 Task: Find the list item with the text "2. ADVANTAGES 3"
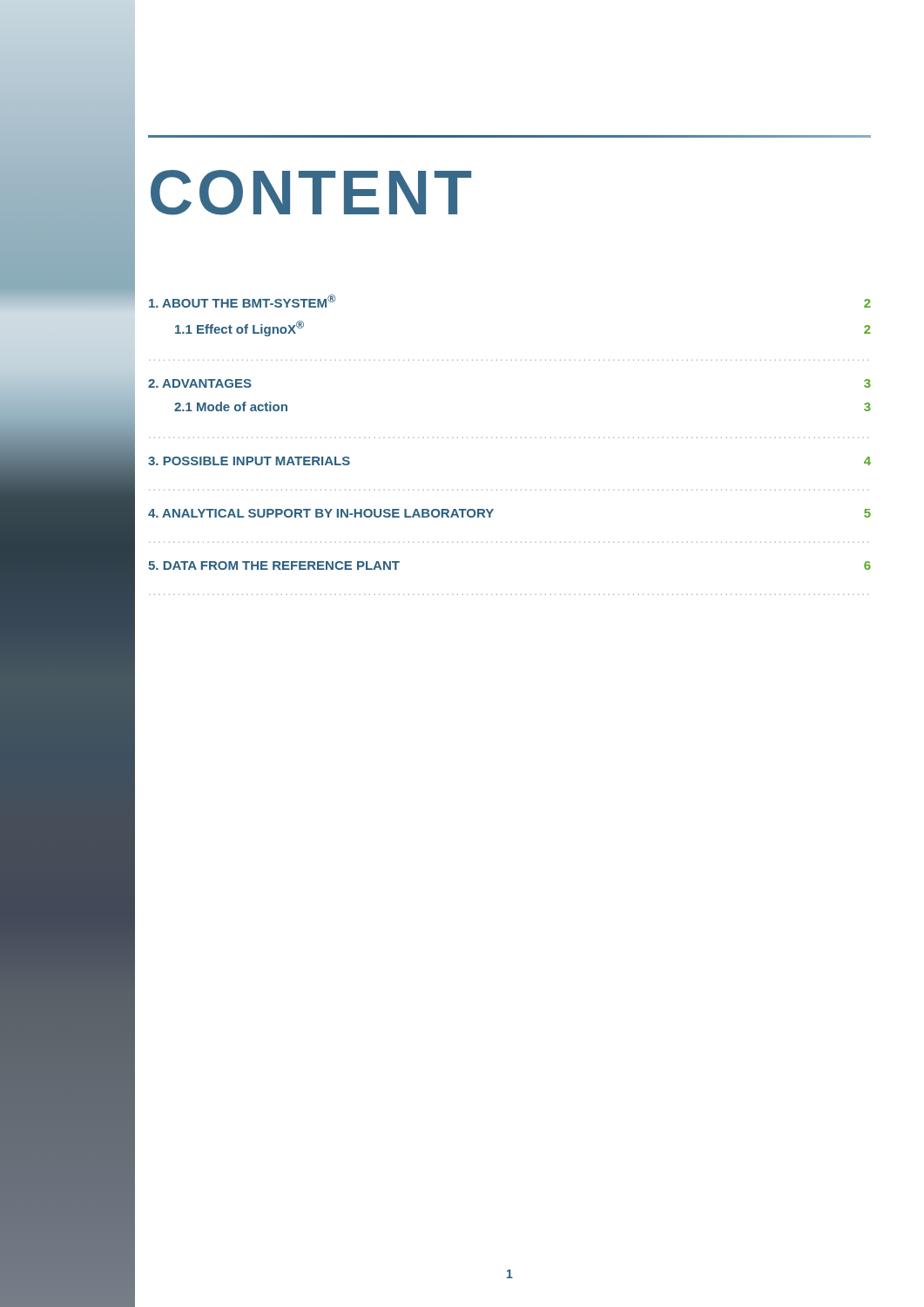[x=189, y=382]
